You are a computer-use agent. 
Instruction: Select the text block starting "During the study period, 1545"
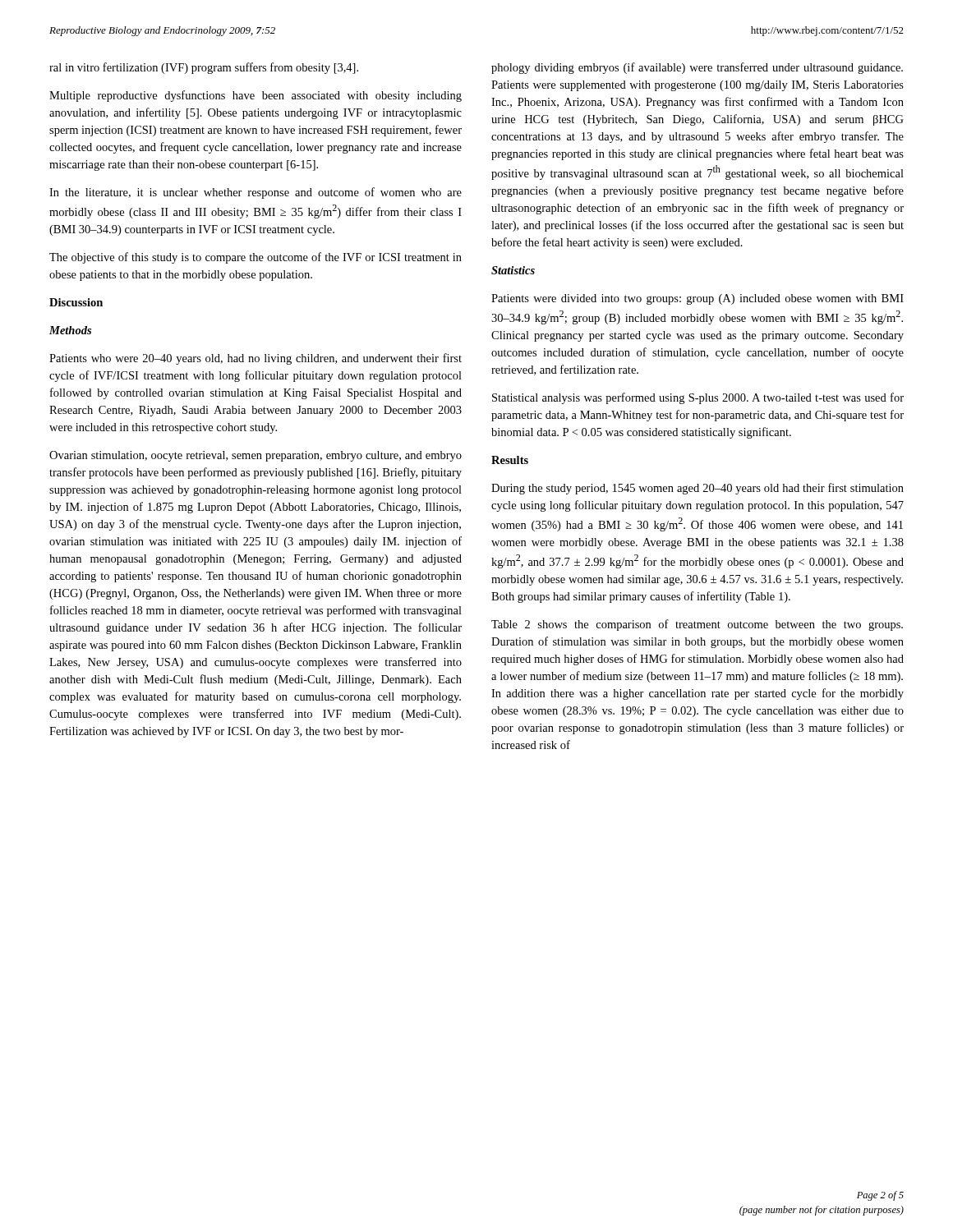pos(698,542)
